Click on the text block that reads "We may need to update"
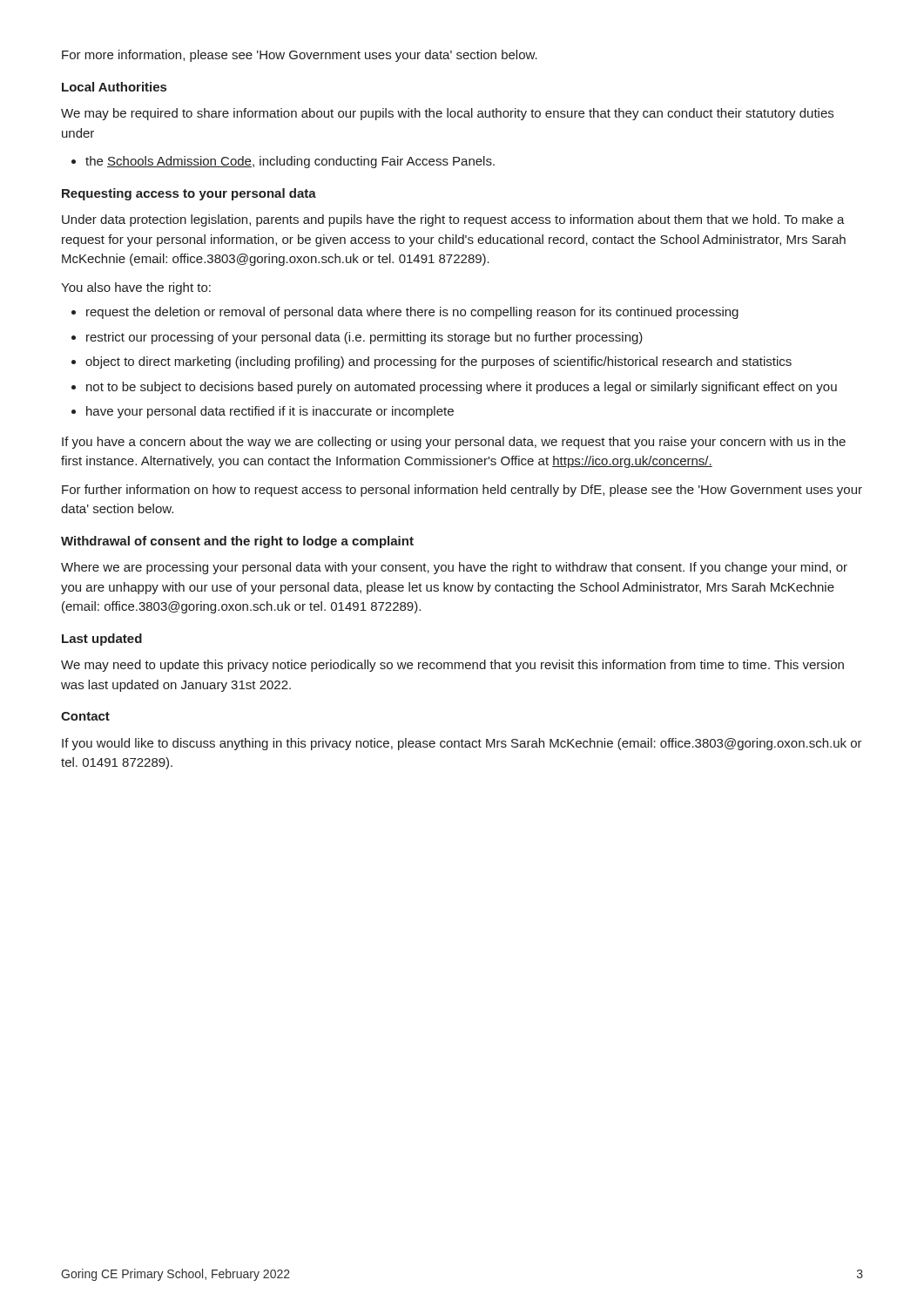 click(453, 674)
